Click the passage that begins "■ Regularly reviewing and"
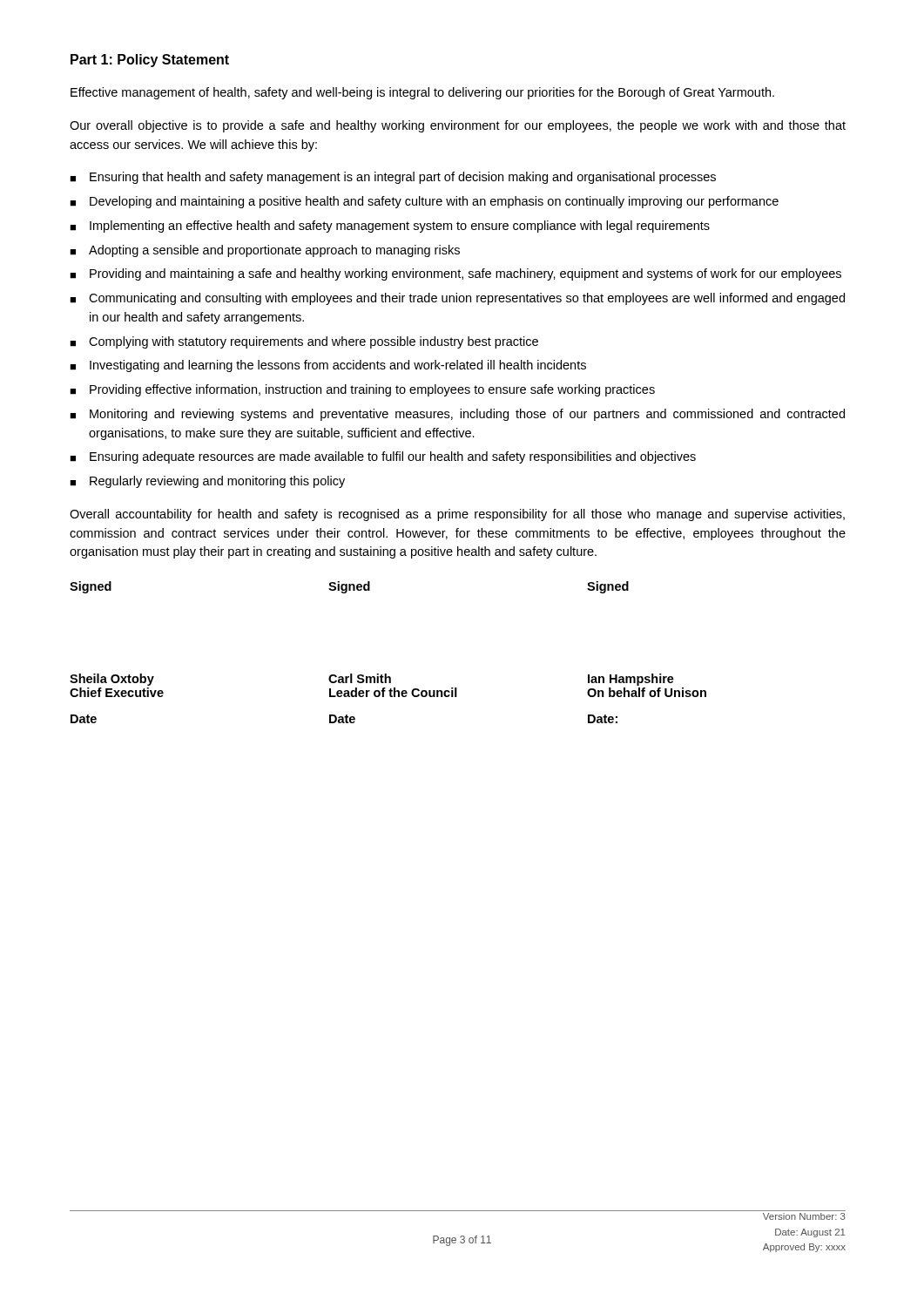Screen dimensions: 1307x924 click(x=207, y=482)
